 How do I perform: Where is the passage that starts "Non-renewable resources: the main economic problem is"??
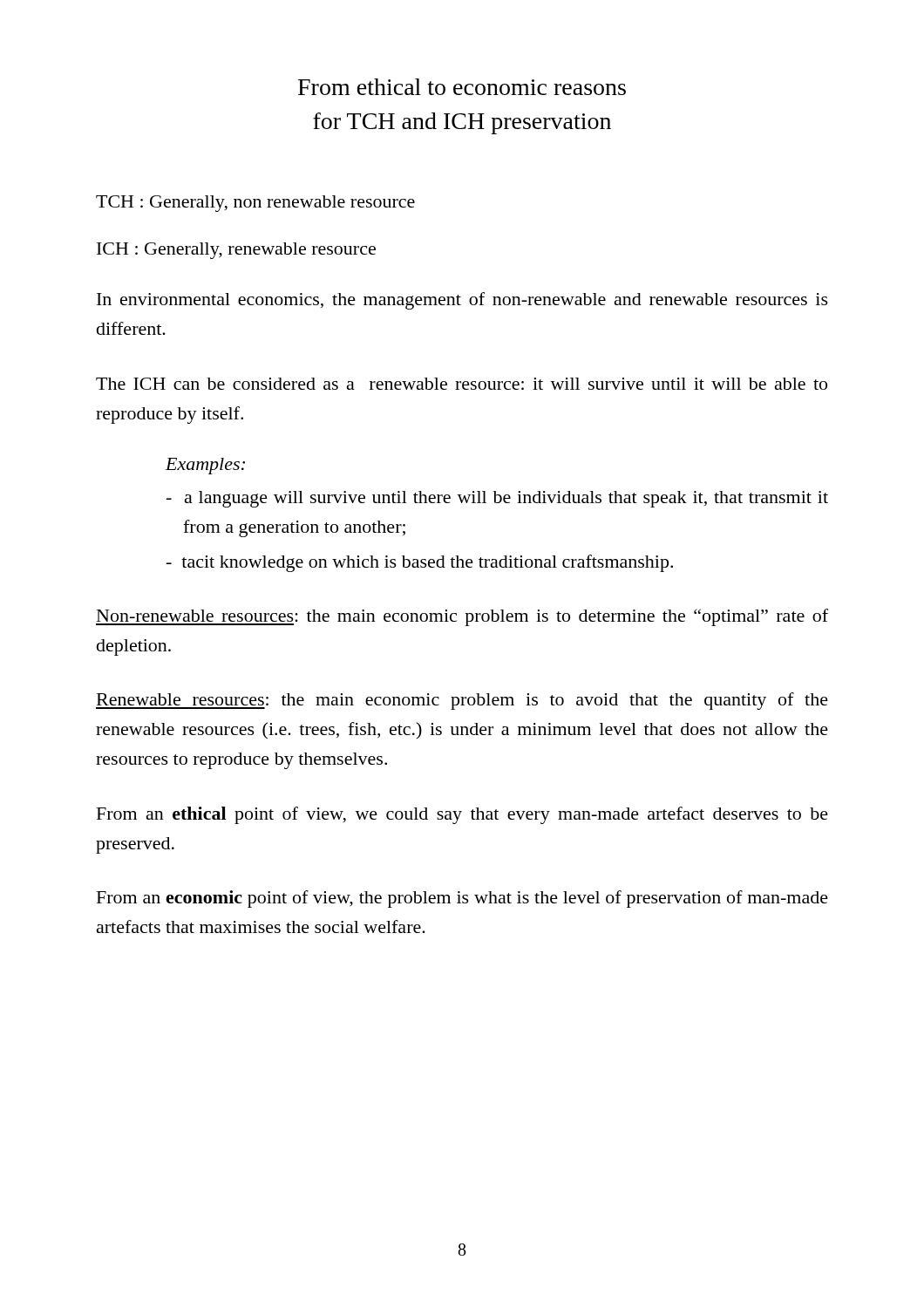point(462,630)
